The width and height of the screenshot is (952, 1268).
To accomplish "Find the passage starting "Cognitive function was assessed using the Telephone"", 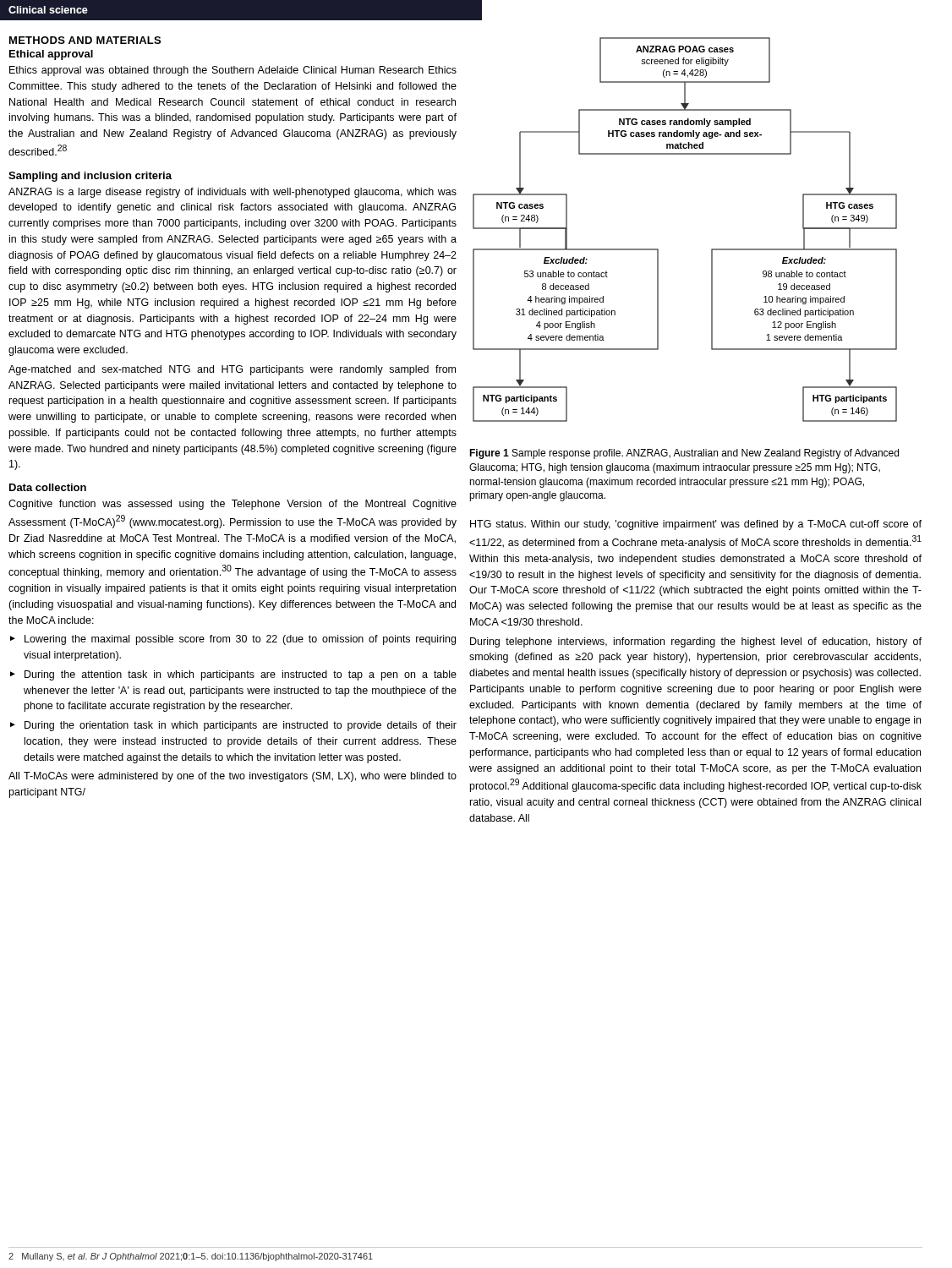I will 233,562.
